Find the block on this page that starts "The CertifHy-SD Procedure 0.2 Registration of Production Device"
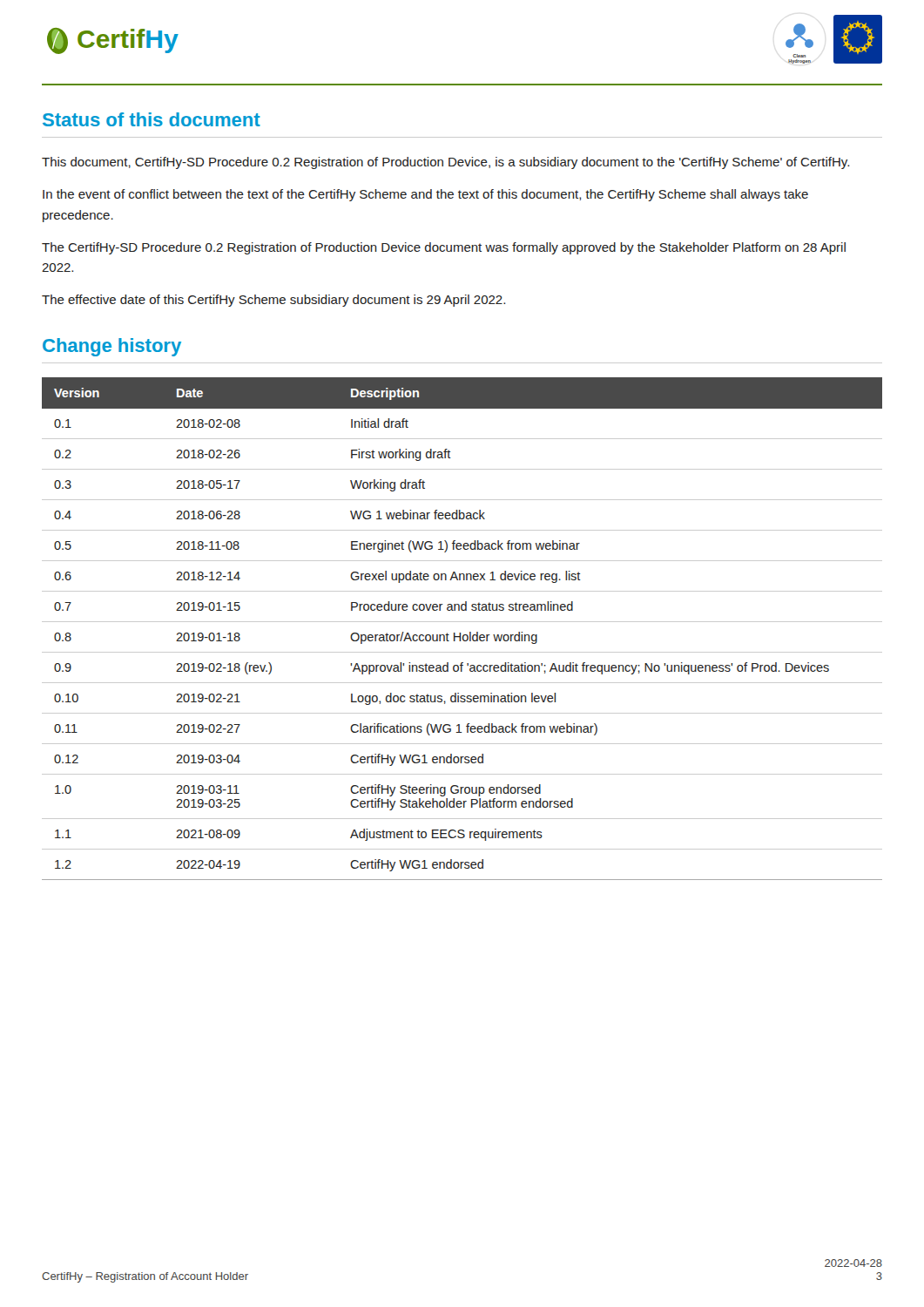The width and height of the screenshot is (924, 1307). (444, 257)
